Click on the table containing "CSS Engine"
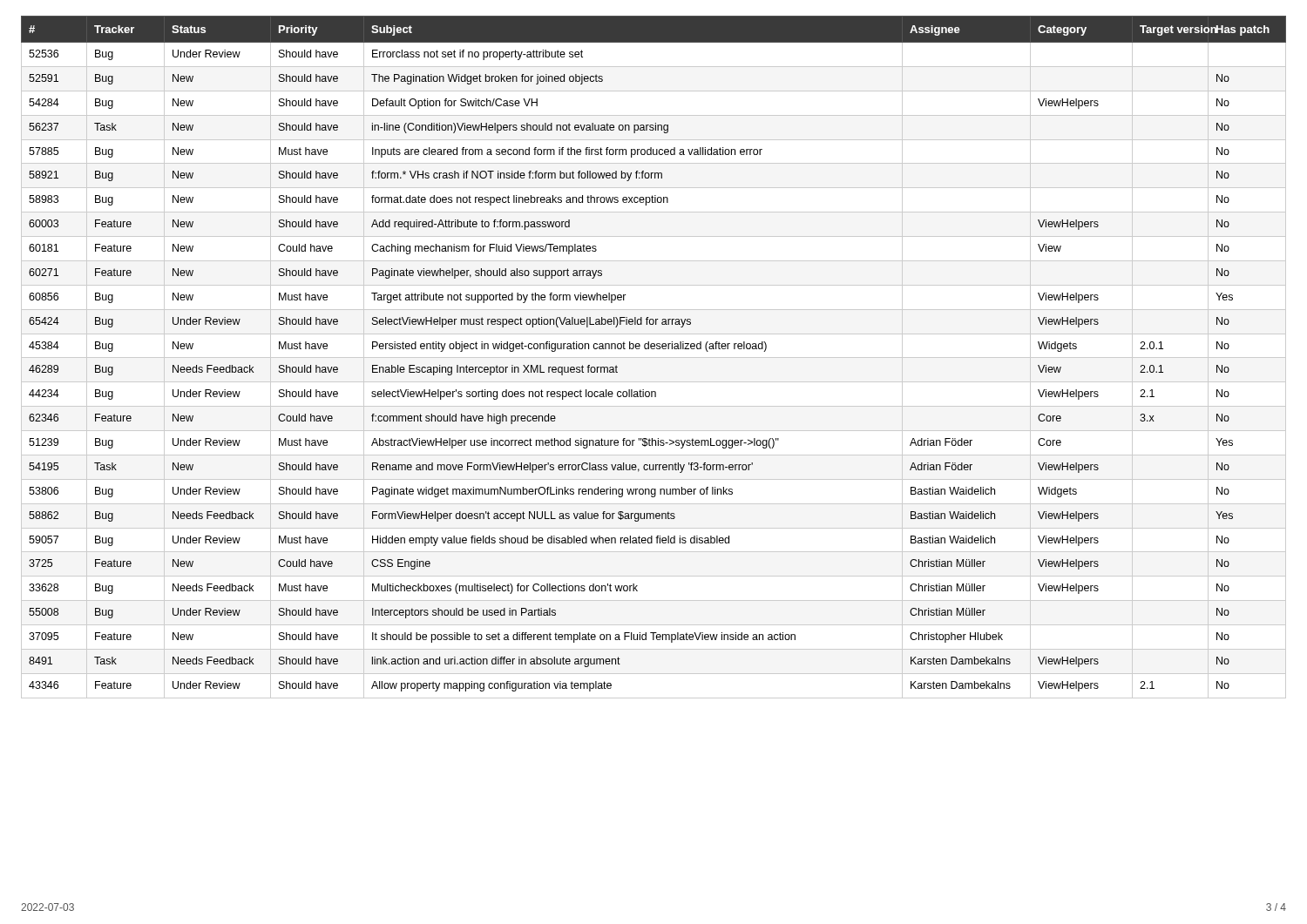This screenshot has width=1307, height=924. click(x=654, y=357)
